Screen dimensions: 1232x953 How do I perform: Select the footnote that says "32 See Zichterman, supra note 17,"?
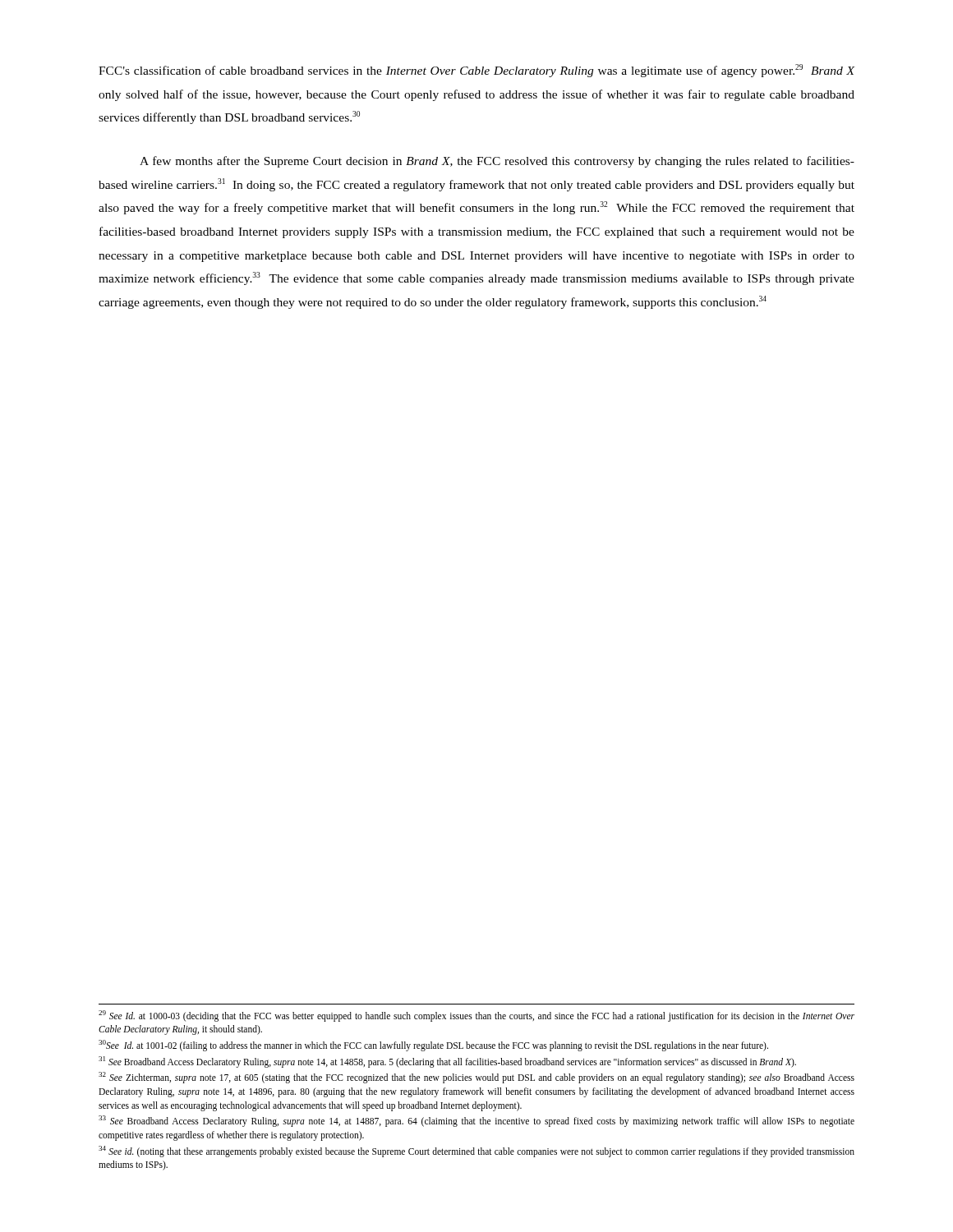tap(476, 1091)
